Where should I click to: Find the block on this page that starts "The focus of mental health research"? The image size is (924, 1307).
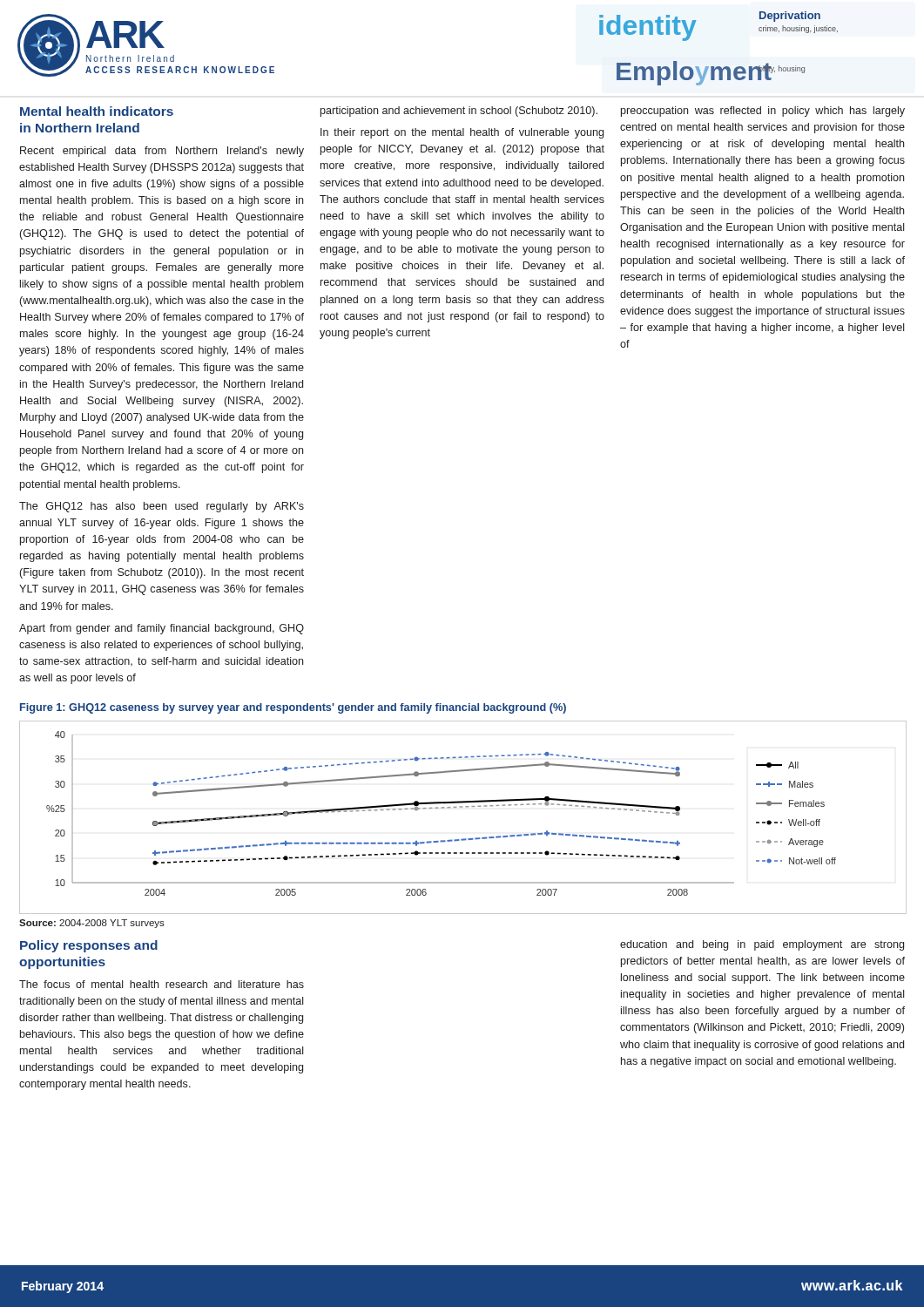pyautogui.click(x=162, y=1035)
